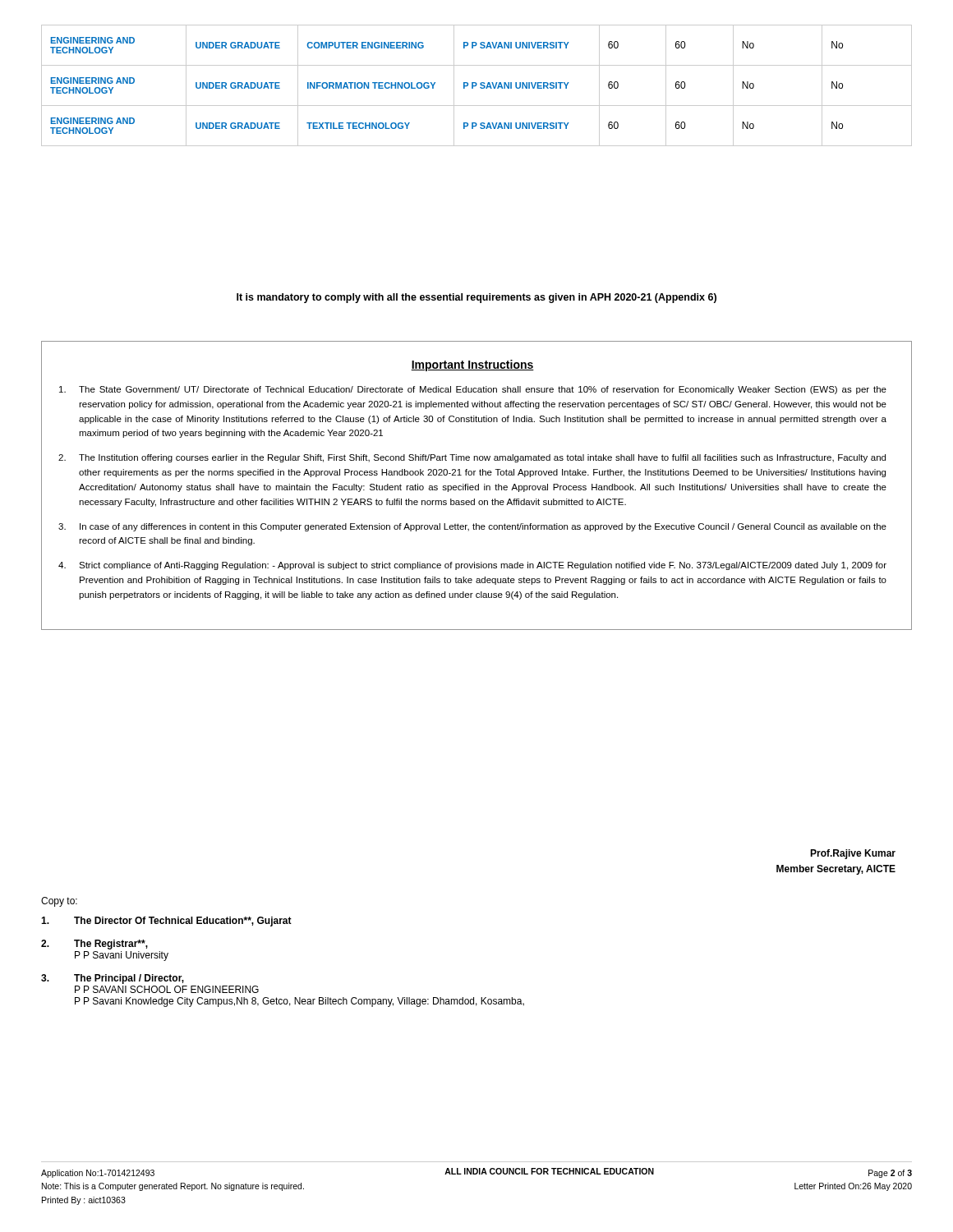Navigate to the passage starting "2. The Registrar**, P P Savani University"
This screenshot has height=1232, width=953.
point(94,945)
